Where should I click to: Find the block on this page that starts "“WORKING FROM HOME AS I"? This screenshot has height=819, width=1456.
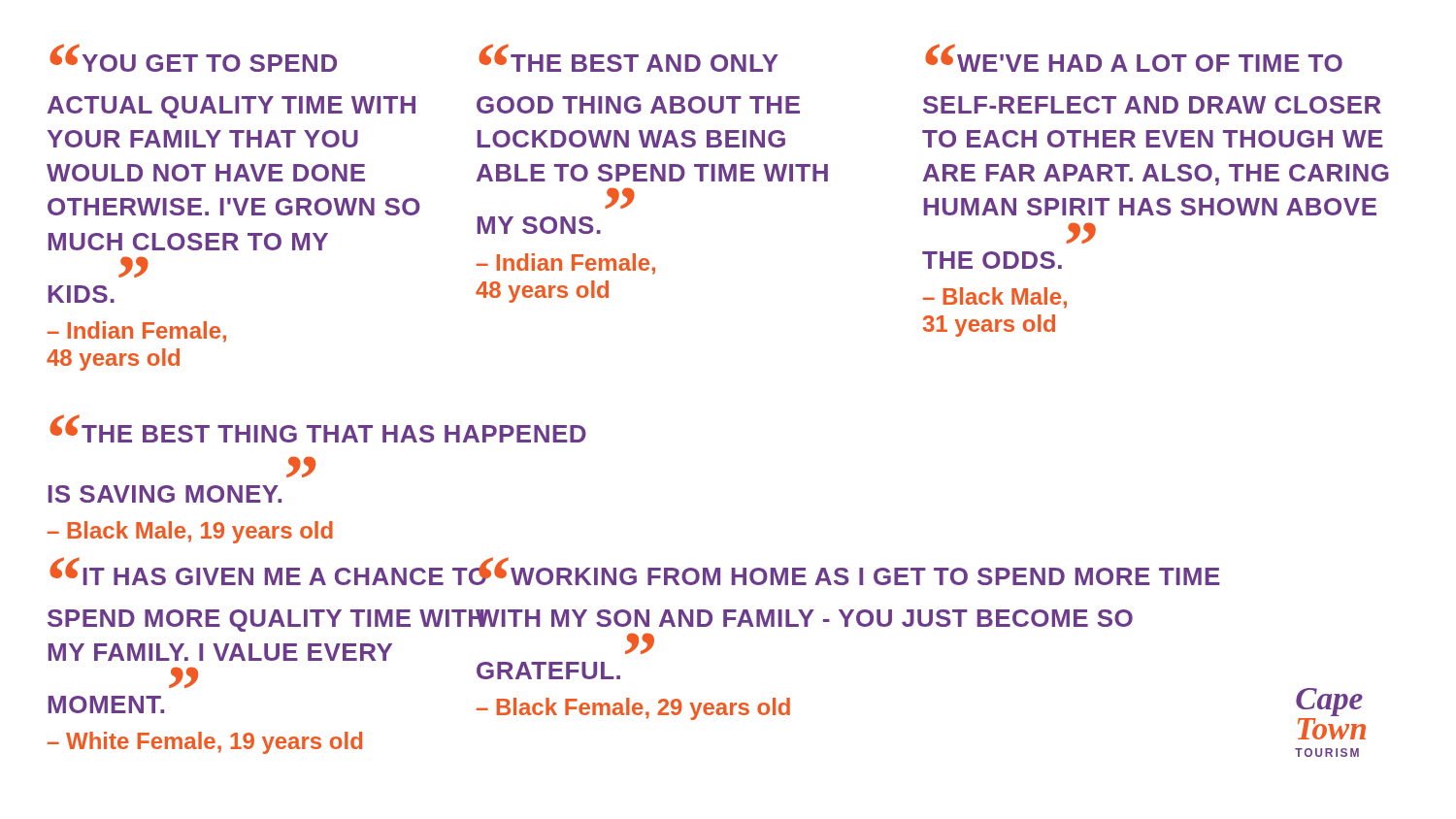click(x=848, y=572)
